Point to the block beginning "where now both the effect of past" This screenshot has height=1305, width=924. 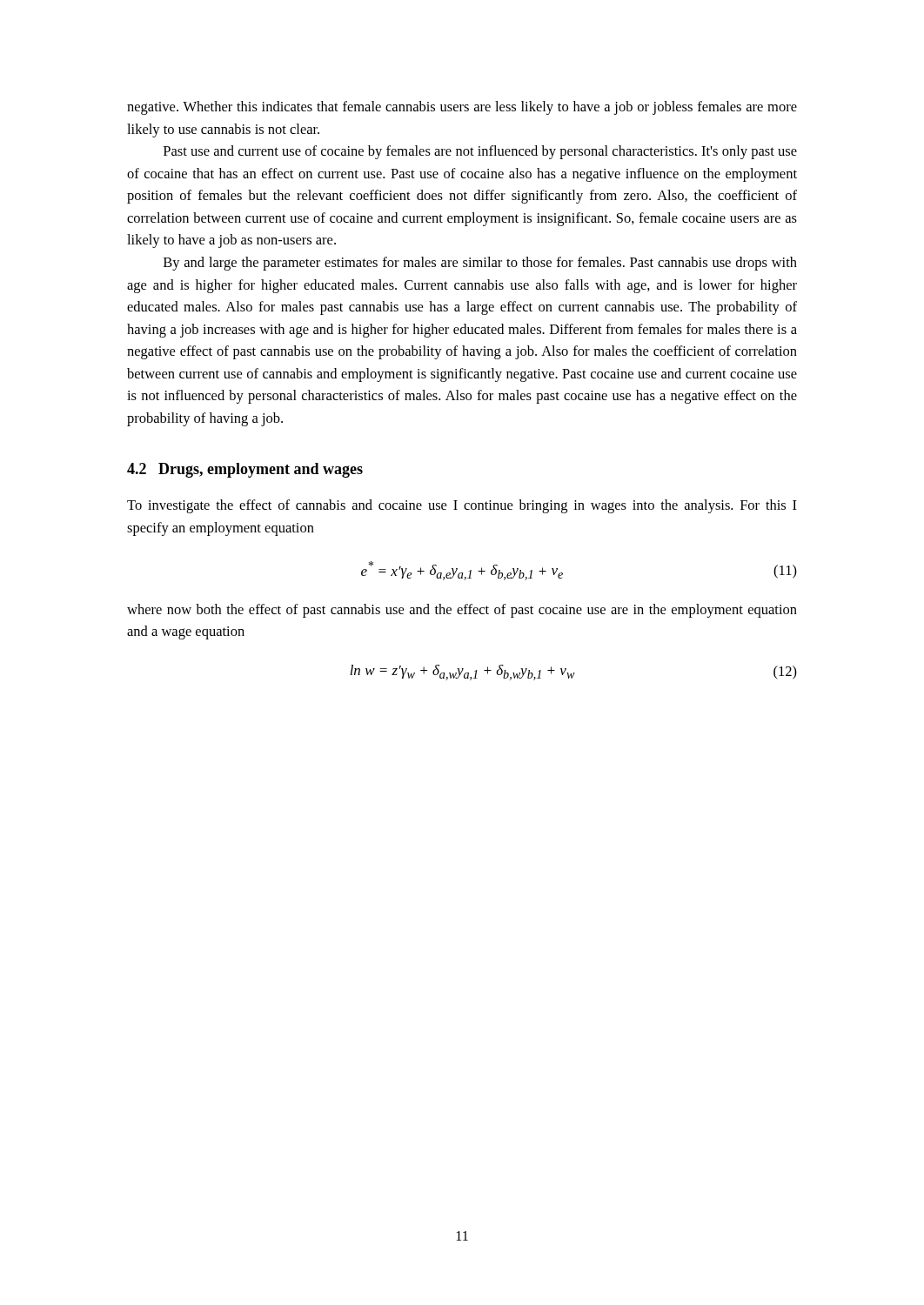point(462,620)
